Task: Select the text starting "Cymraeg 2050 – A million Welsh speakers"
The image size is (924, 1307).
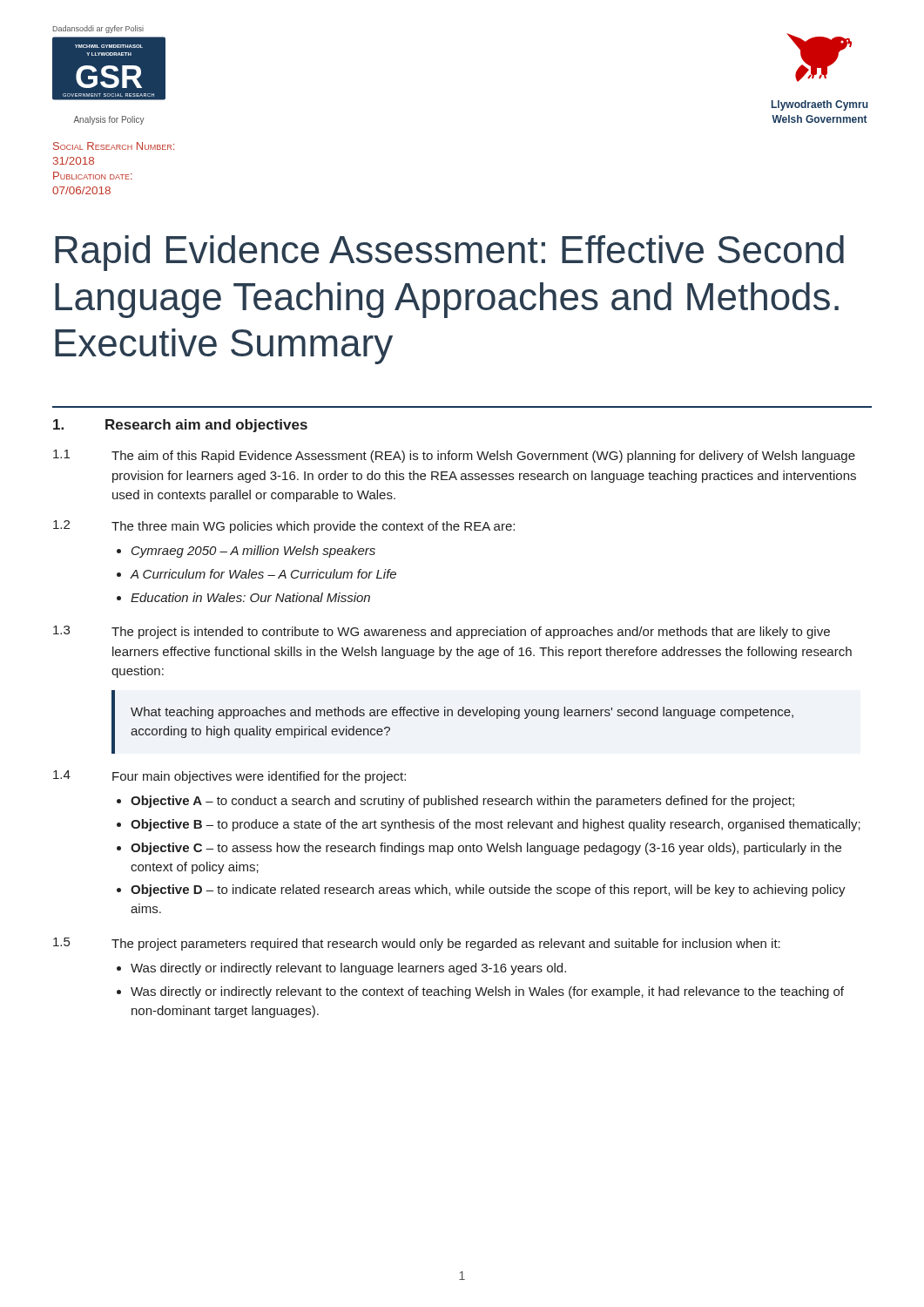Action: (253, 550)
